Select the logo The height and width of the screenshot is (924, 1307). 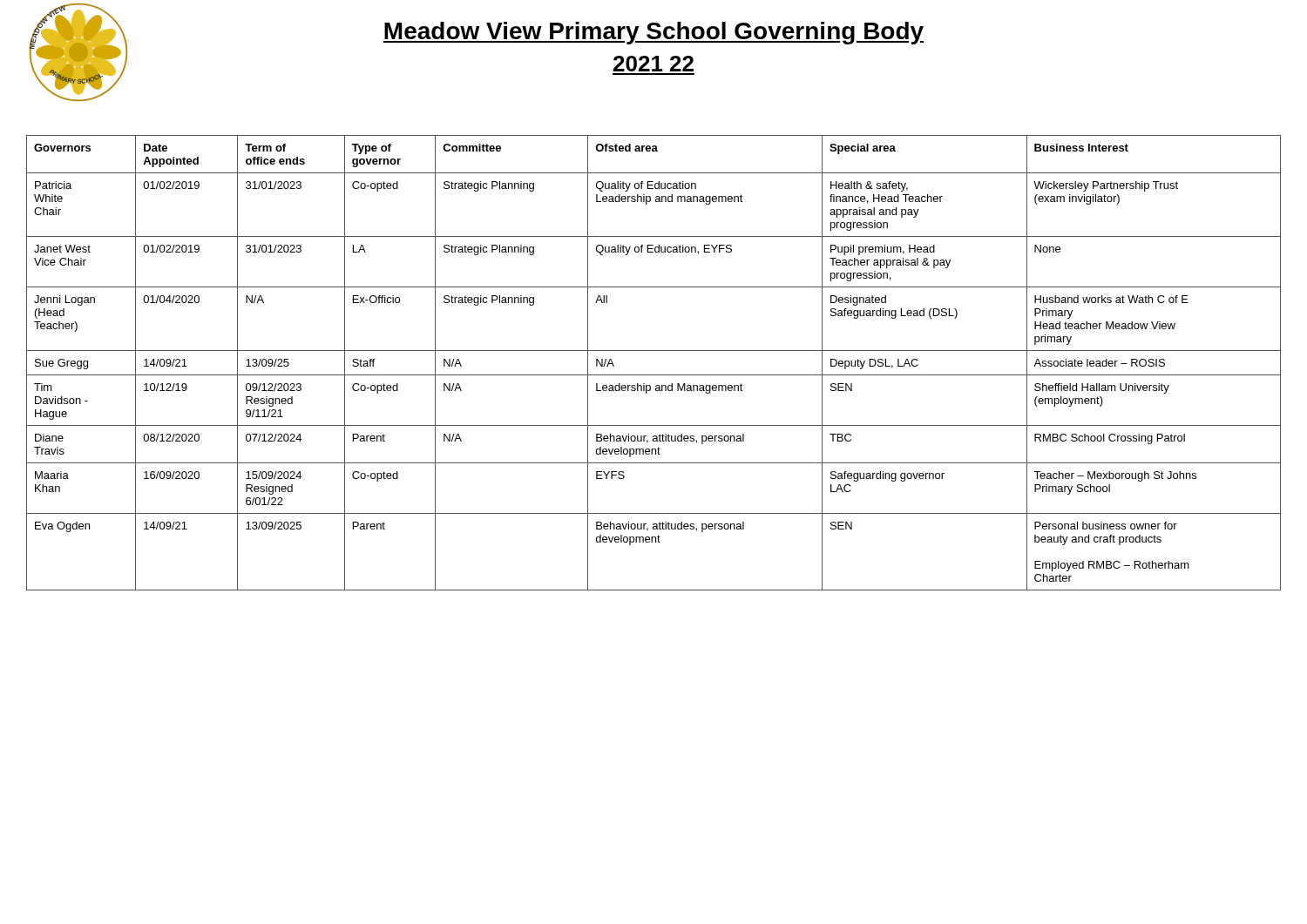pyautogui.click(x=78, y=54)
